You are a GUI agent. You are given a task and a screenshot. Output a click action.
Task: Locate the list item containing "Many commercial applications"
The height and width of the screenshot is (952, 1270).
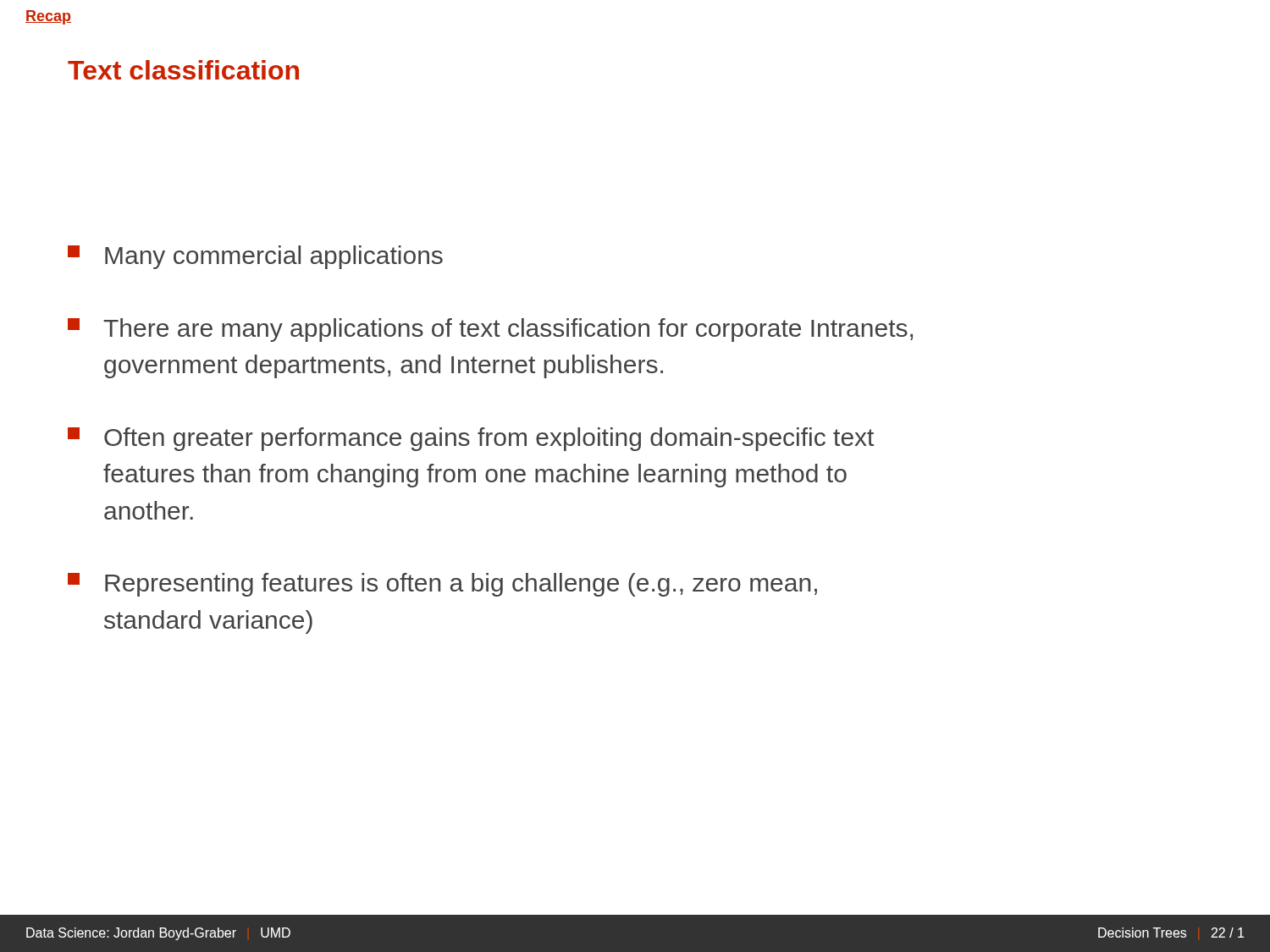[x=256, y=255]
